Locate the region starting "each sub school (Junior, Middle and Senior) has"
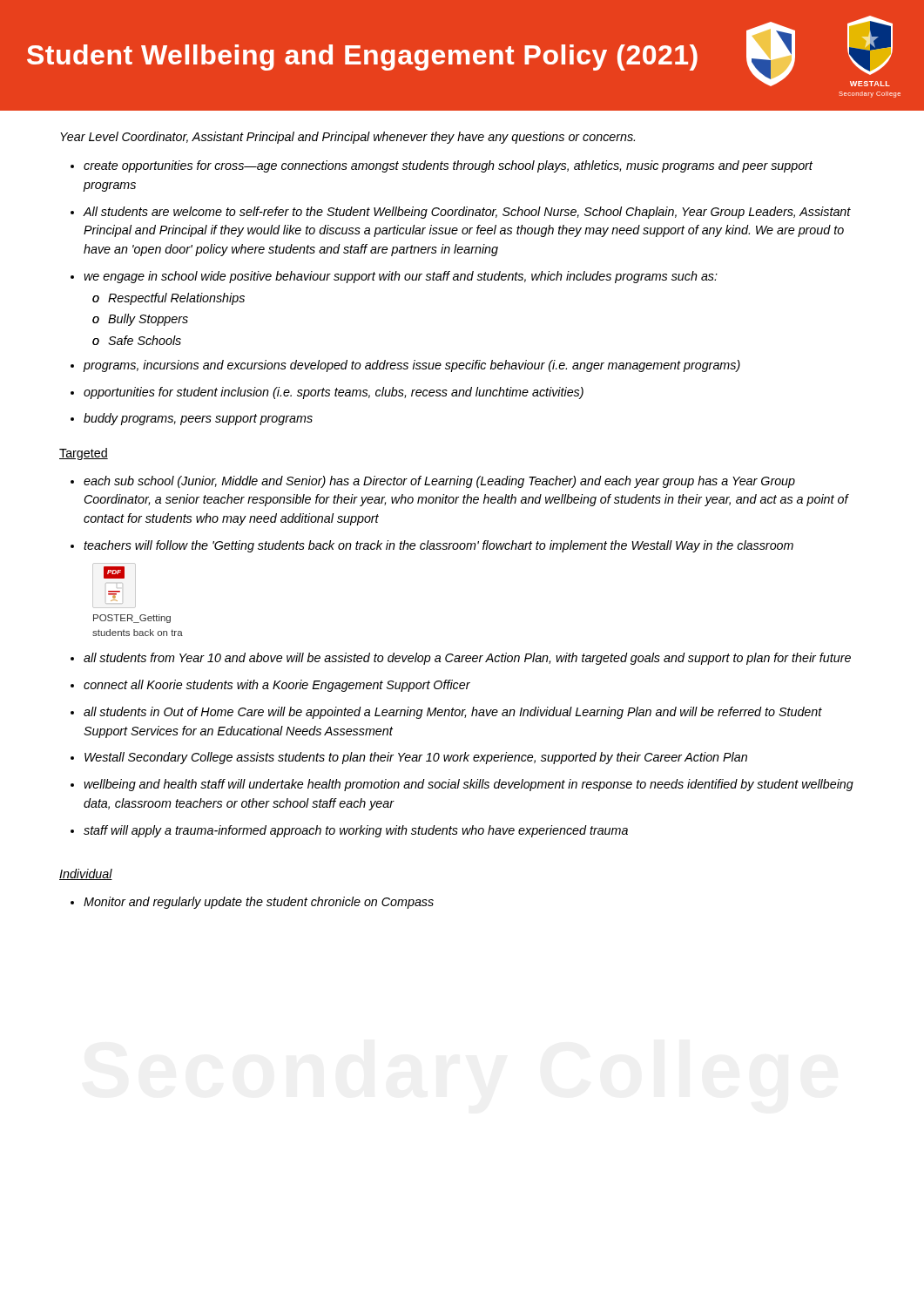Viewport: 924px width, 1307px height. coord(466,500)
